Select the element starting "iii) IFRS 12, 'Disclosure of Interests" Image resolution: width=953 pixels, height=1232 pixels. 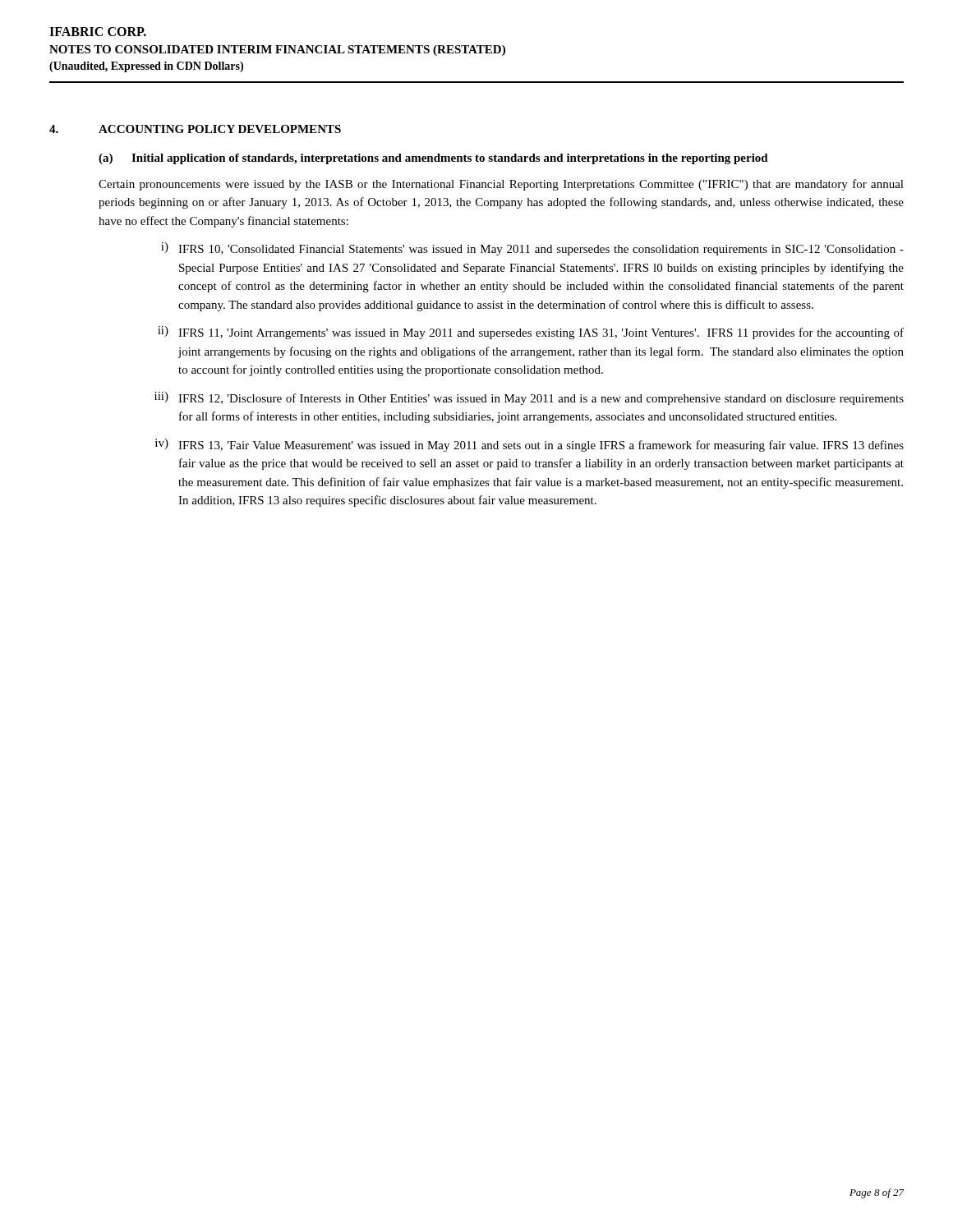[x=518, y=408]
